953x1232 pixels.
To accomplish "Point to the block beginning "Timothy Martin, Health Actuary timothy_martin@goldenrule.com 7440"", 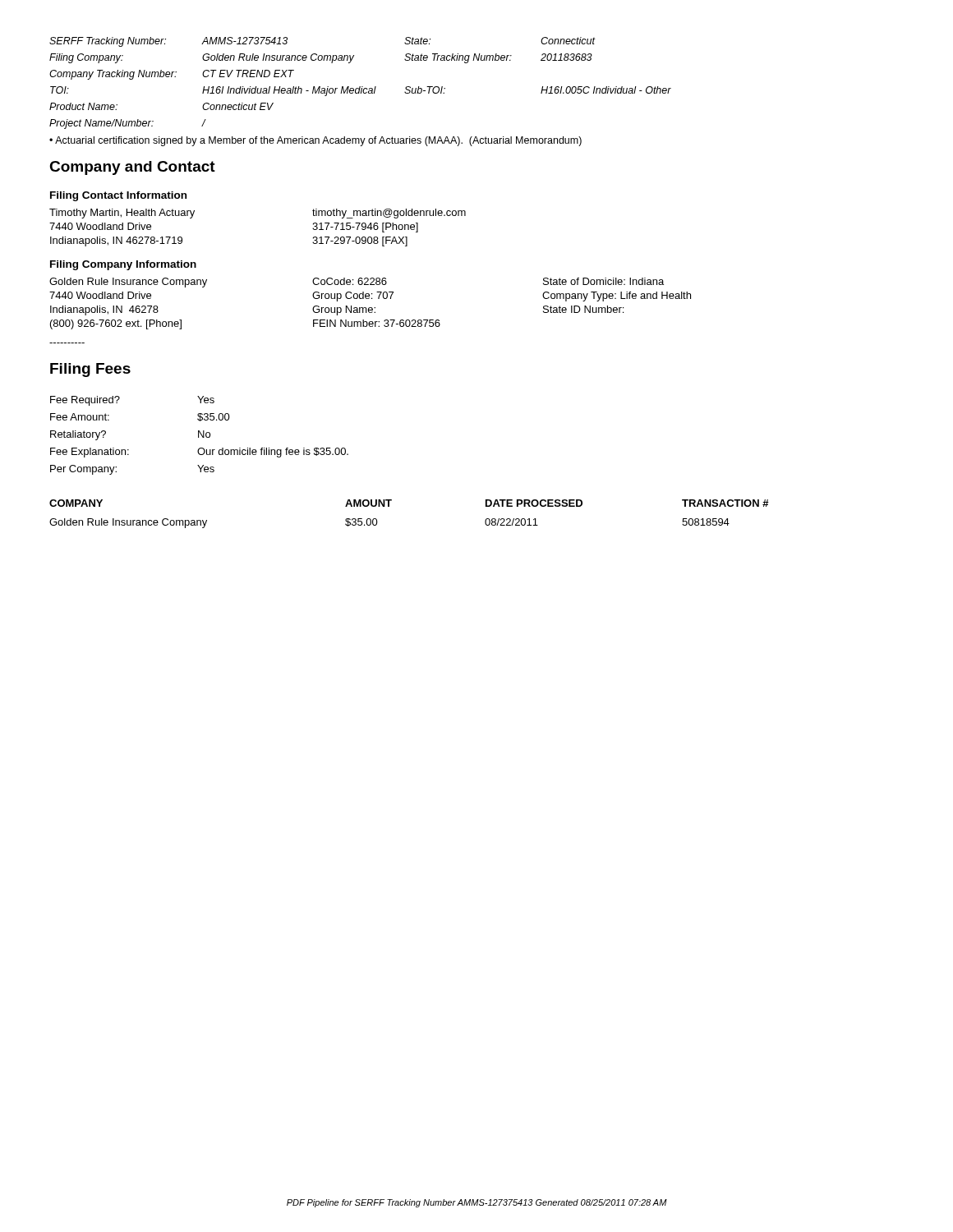I will click(x=115, y=213).
